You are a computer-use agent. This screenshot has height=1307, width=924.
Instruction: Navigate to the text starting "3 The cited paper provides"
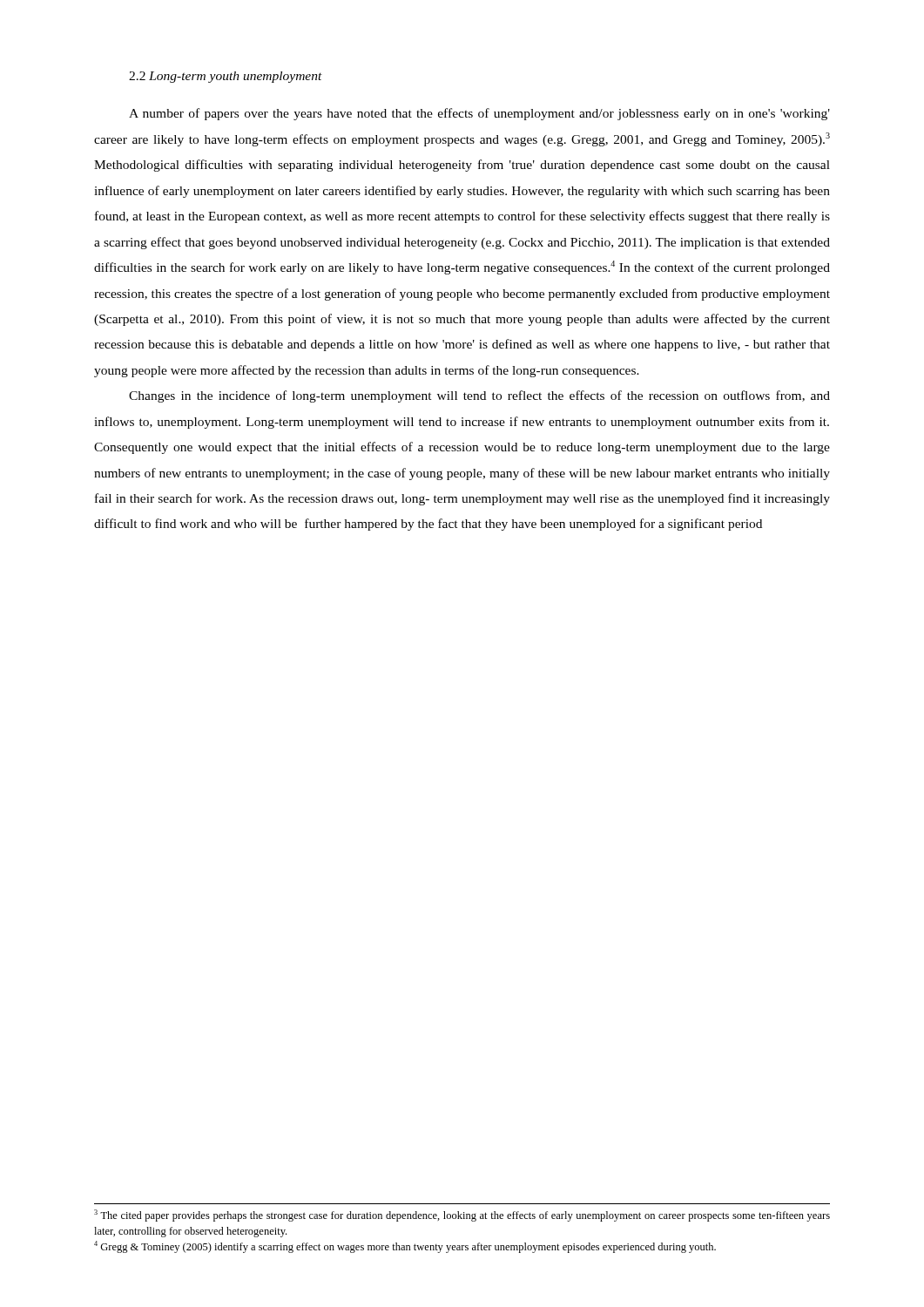coord(462,1223)
